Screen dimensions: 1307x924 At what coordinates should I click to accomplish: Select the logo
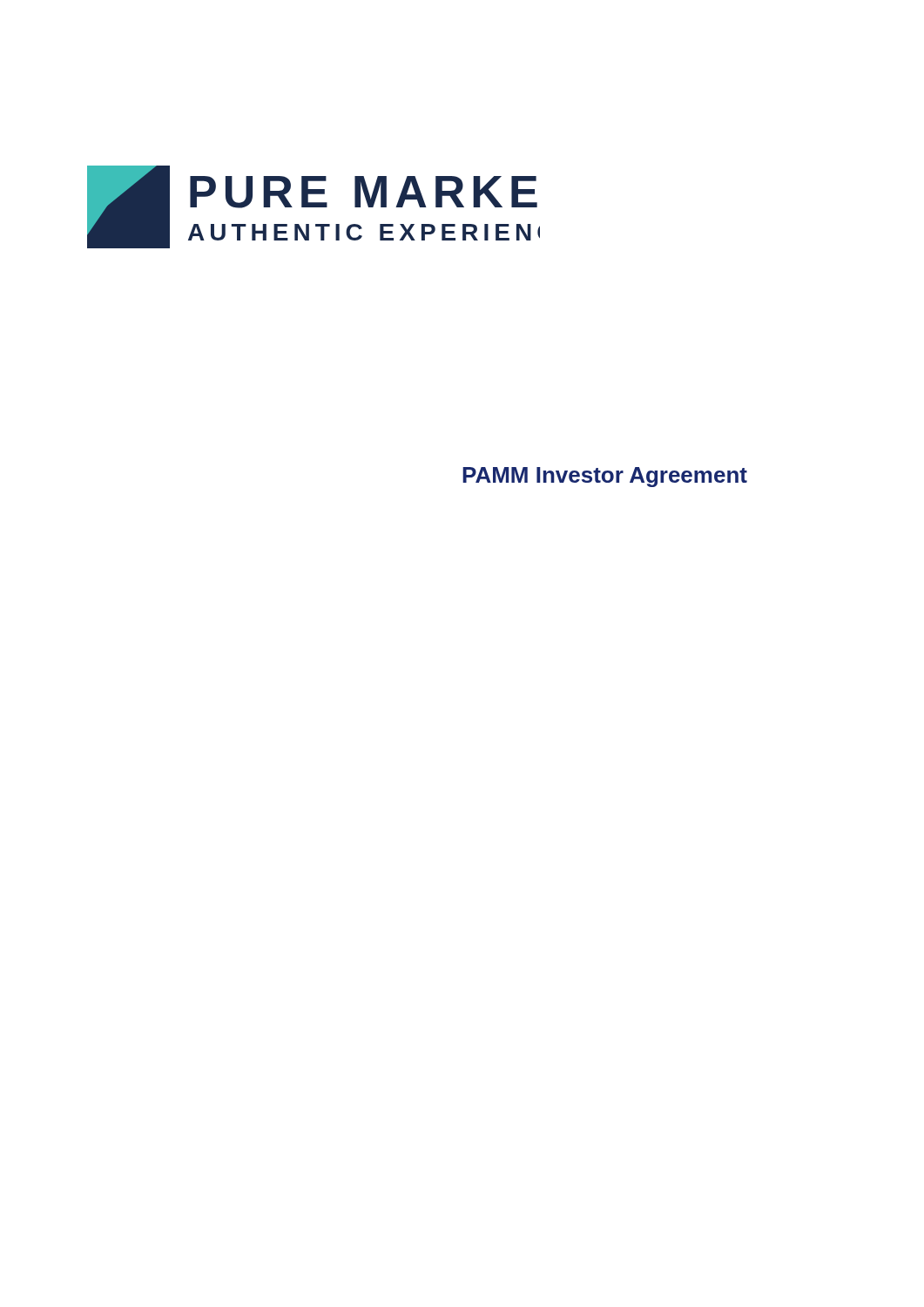pyautogui.click(x=314, y=198)
